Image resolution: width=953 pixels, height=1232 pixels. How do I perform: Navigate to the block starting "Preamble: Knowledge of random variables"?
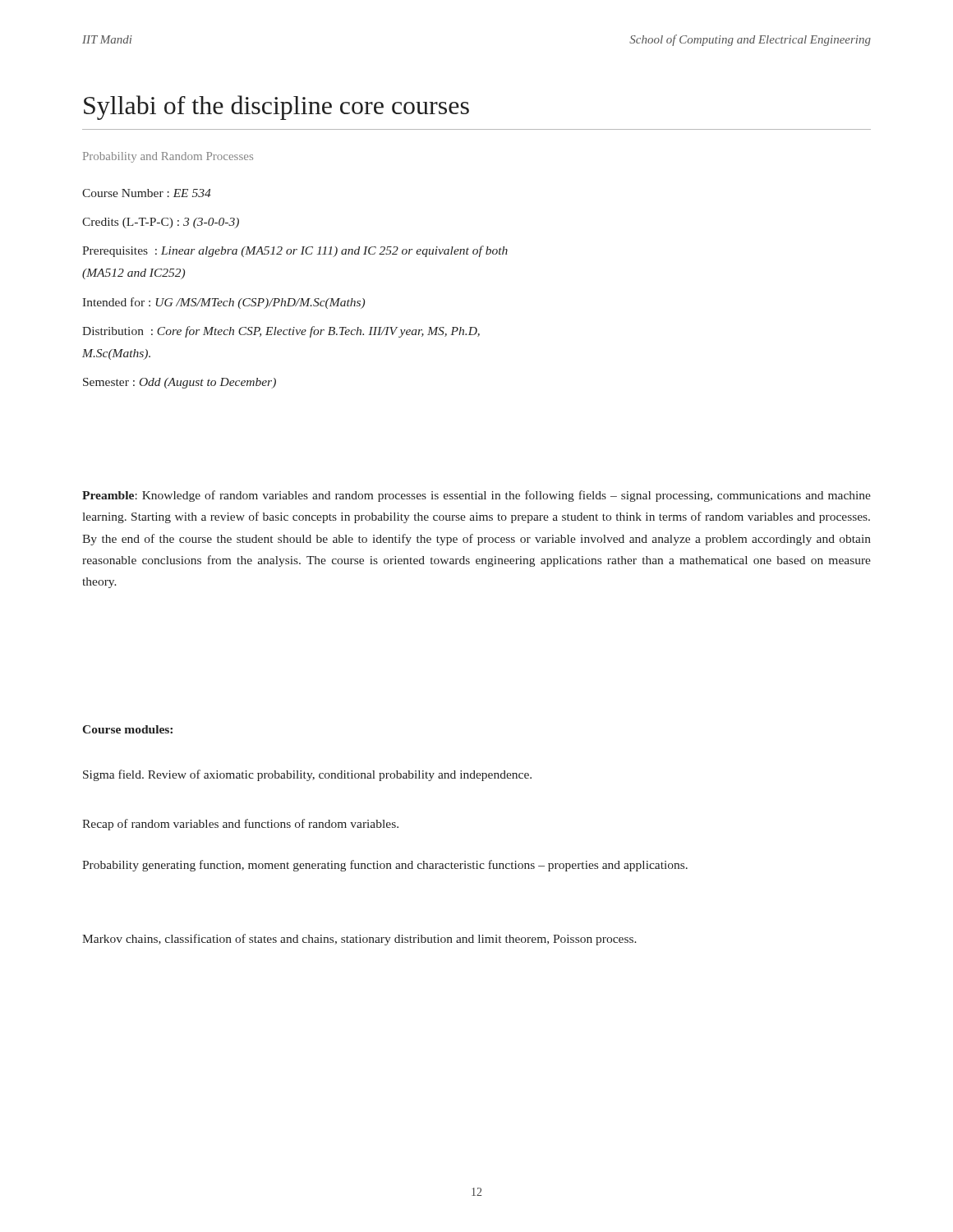pos(476,538)
